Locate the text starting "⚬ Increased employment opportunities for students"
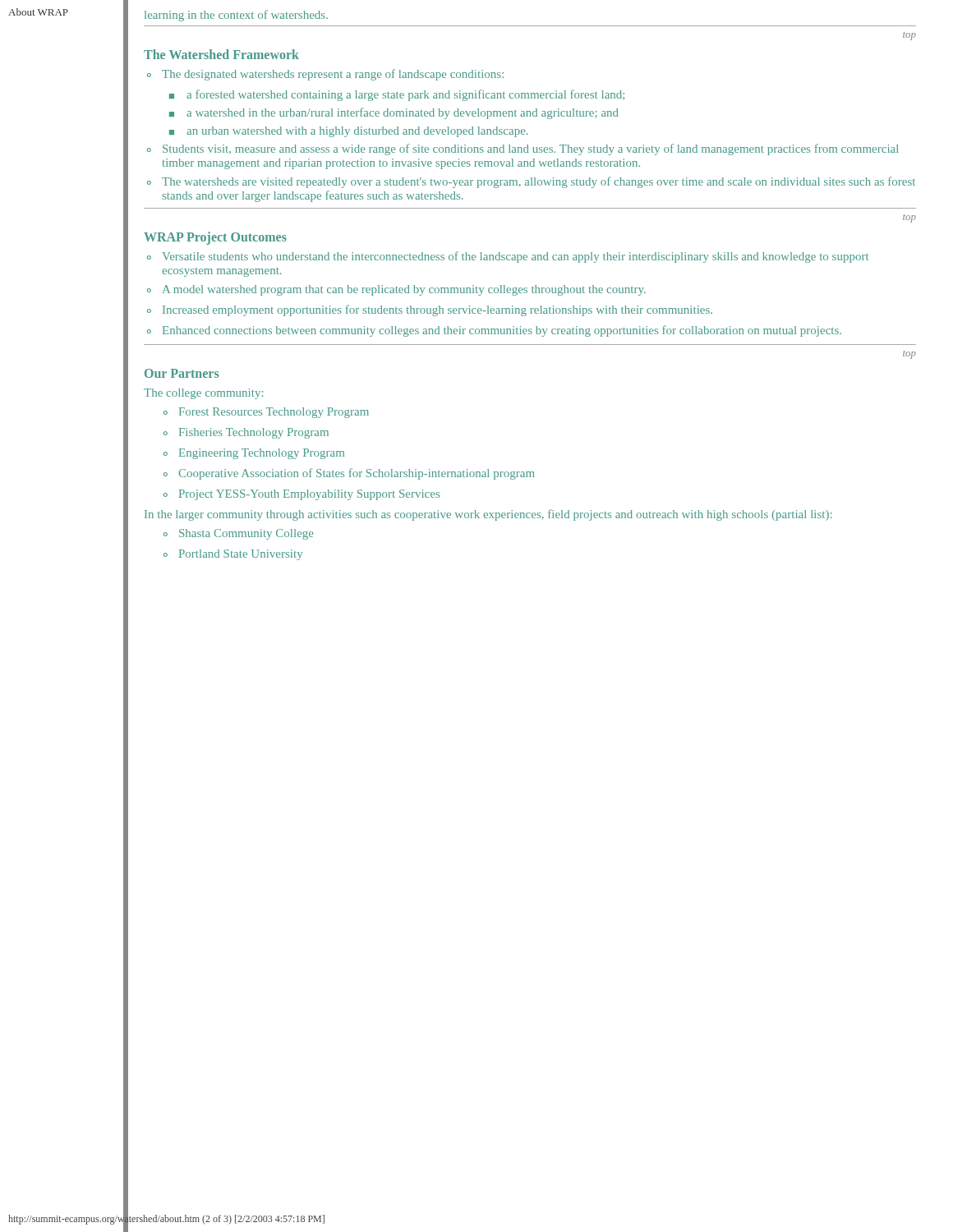The width and height of the screenshot is (953, 1232). click(429, 311)
